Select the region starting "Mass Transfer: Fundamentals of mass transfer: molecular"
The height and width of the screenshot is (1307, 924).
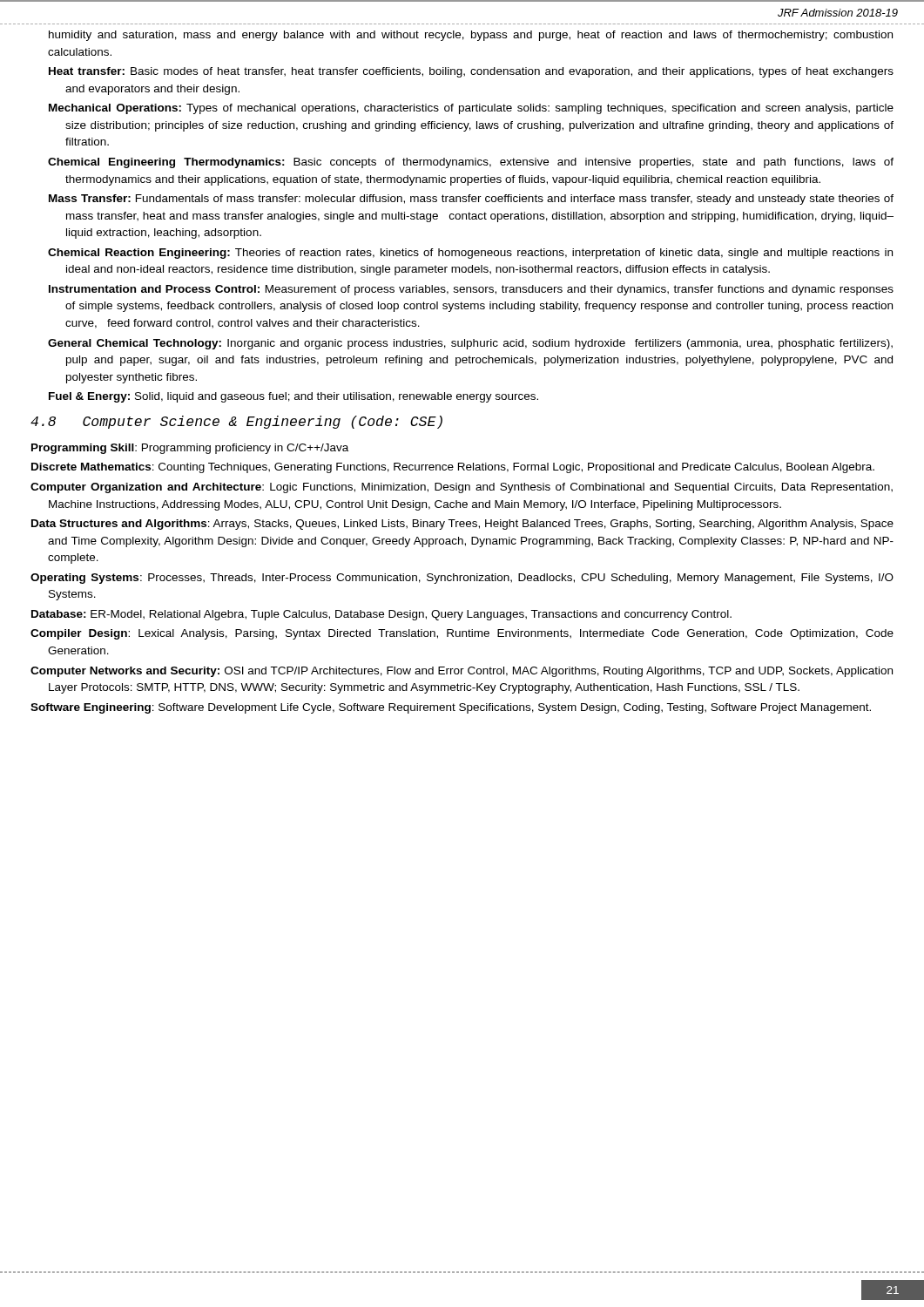click(471, 215)
